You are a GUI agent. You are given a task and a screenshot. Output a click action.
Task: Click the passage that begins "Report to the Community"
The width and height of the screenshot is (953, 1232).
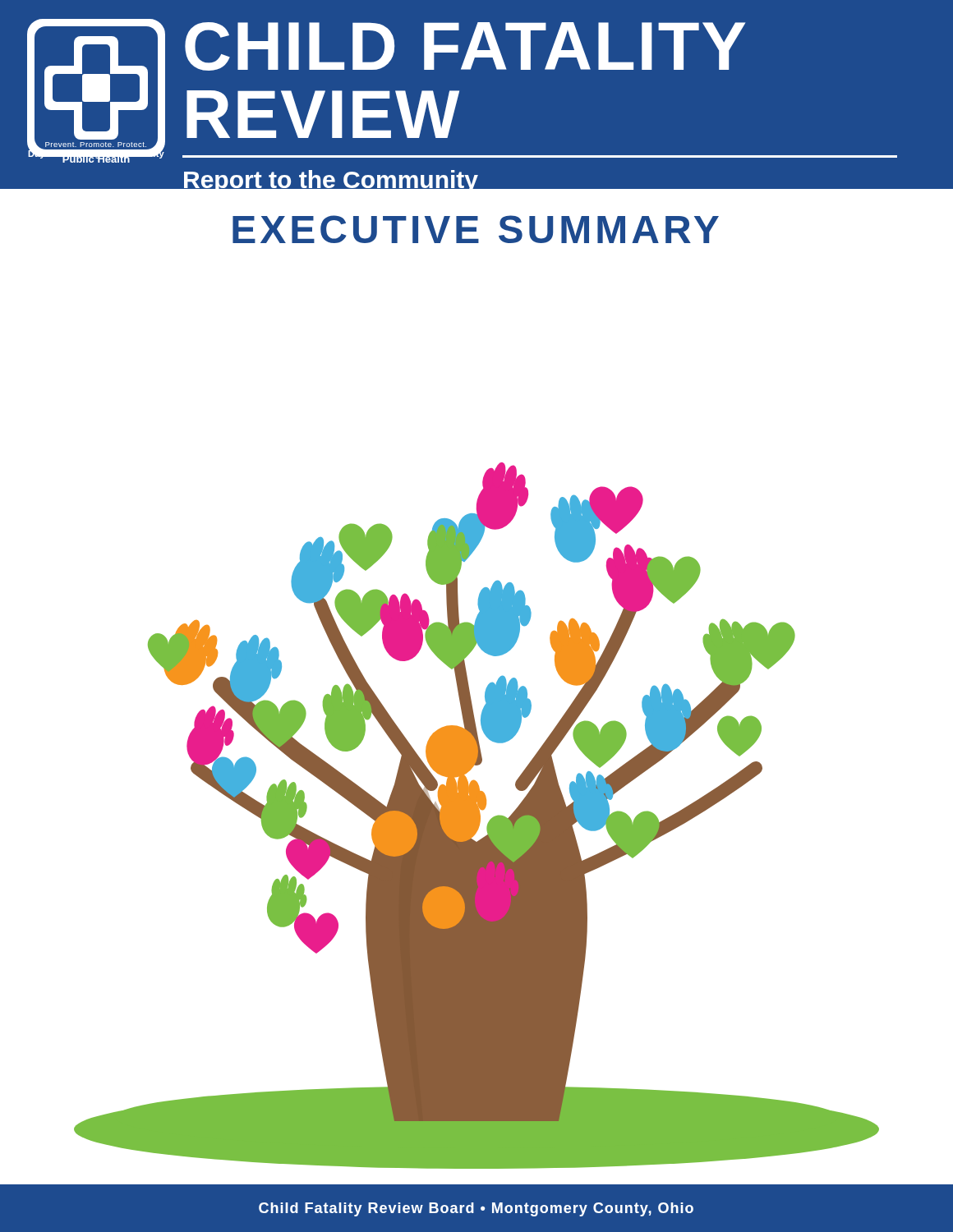click(x=330, y=196)
